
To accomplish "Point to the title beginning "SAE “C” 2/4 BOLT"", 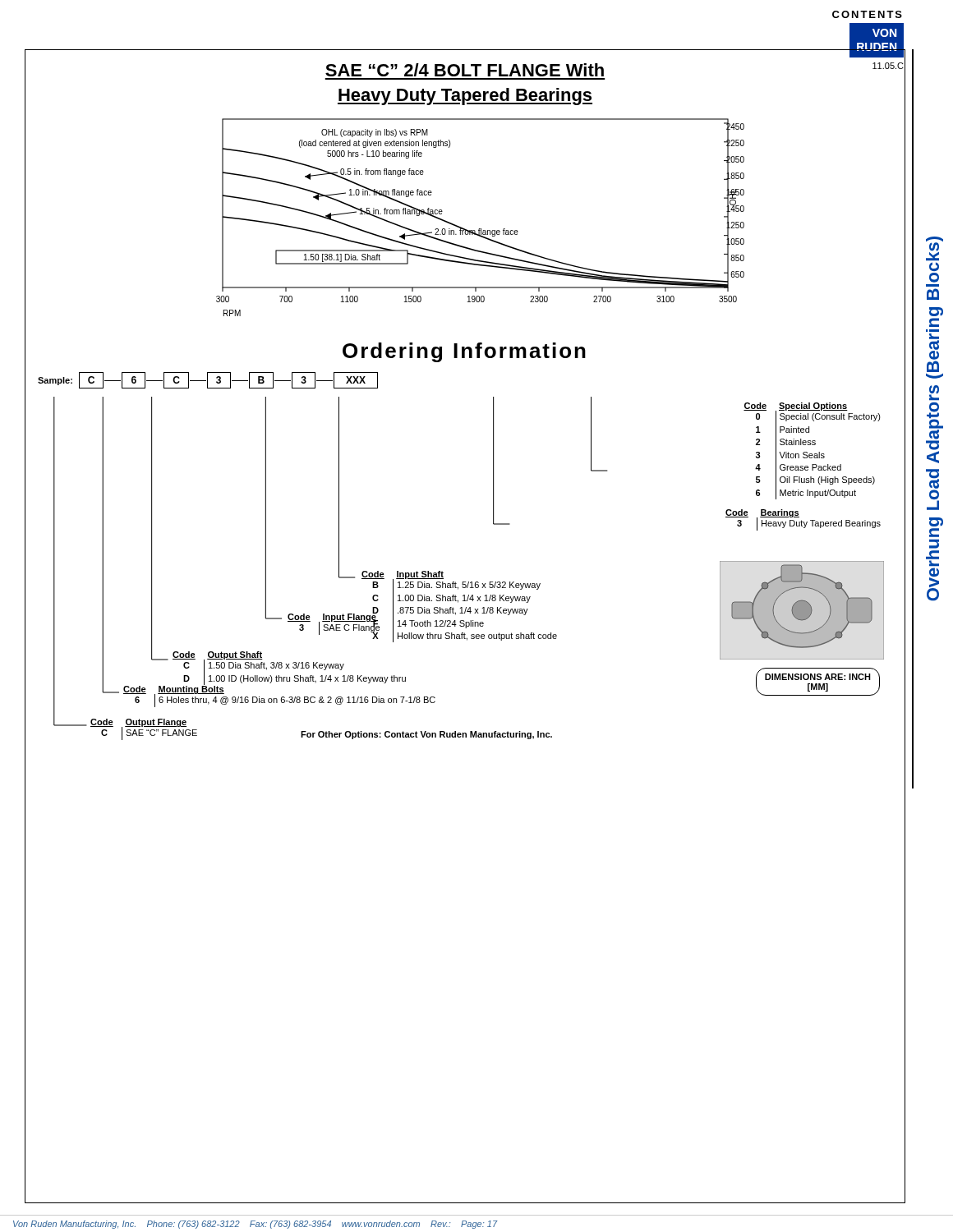I will pos(465,82).
